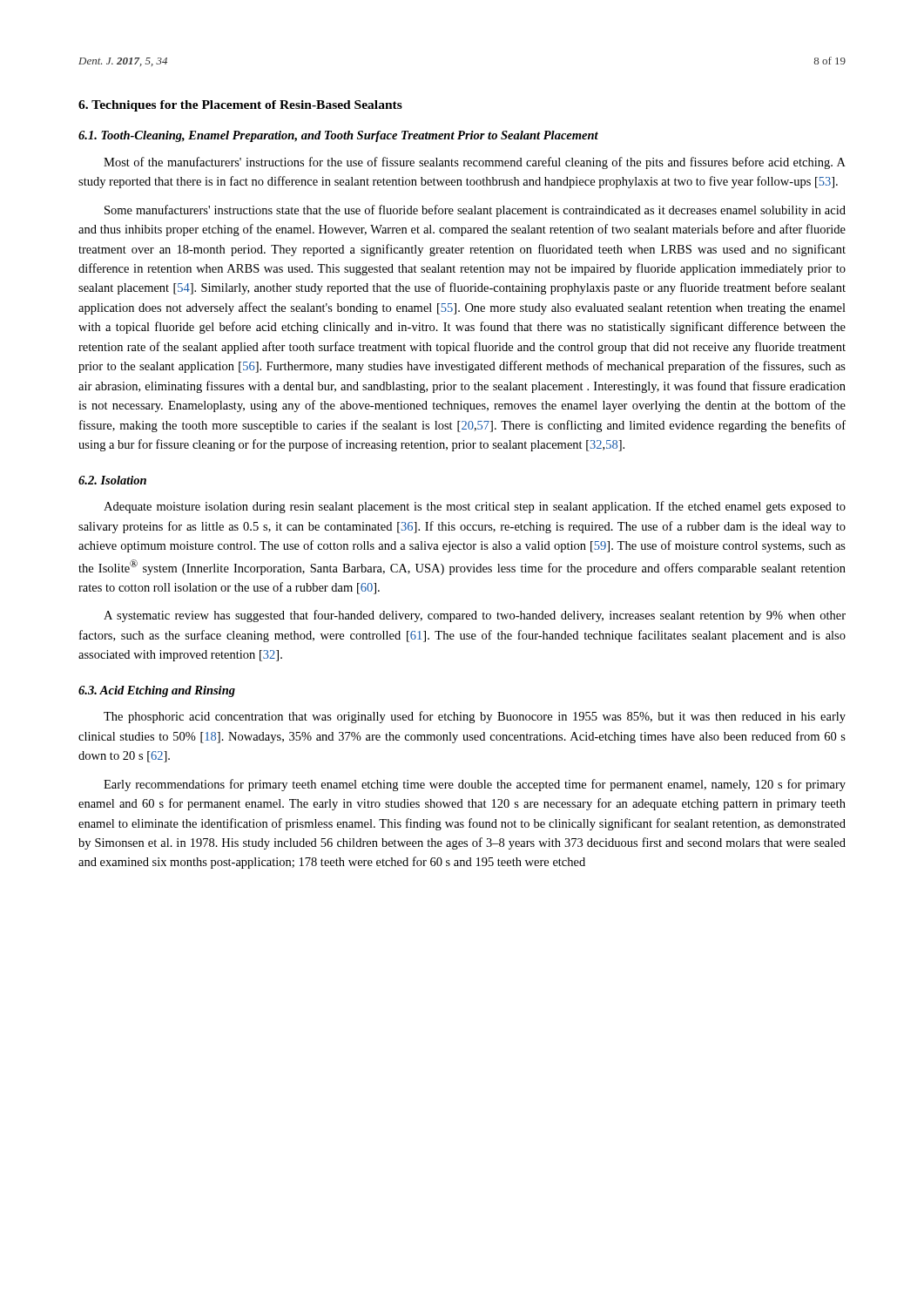Find the text block with the text "A systematic review has suggested that"

[x=462, y=635]
